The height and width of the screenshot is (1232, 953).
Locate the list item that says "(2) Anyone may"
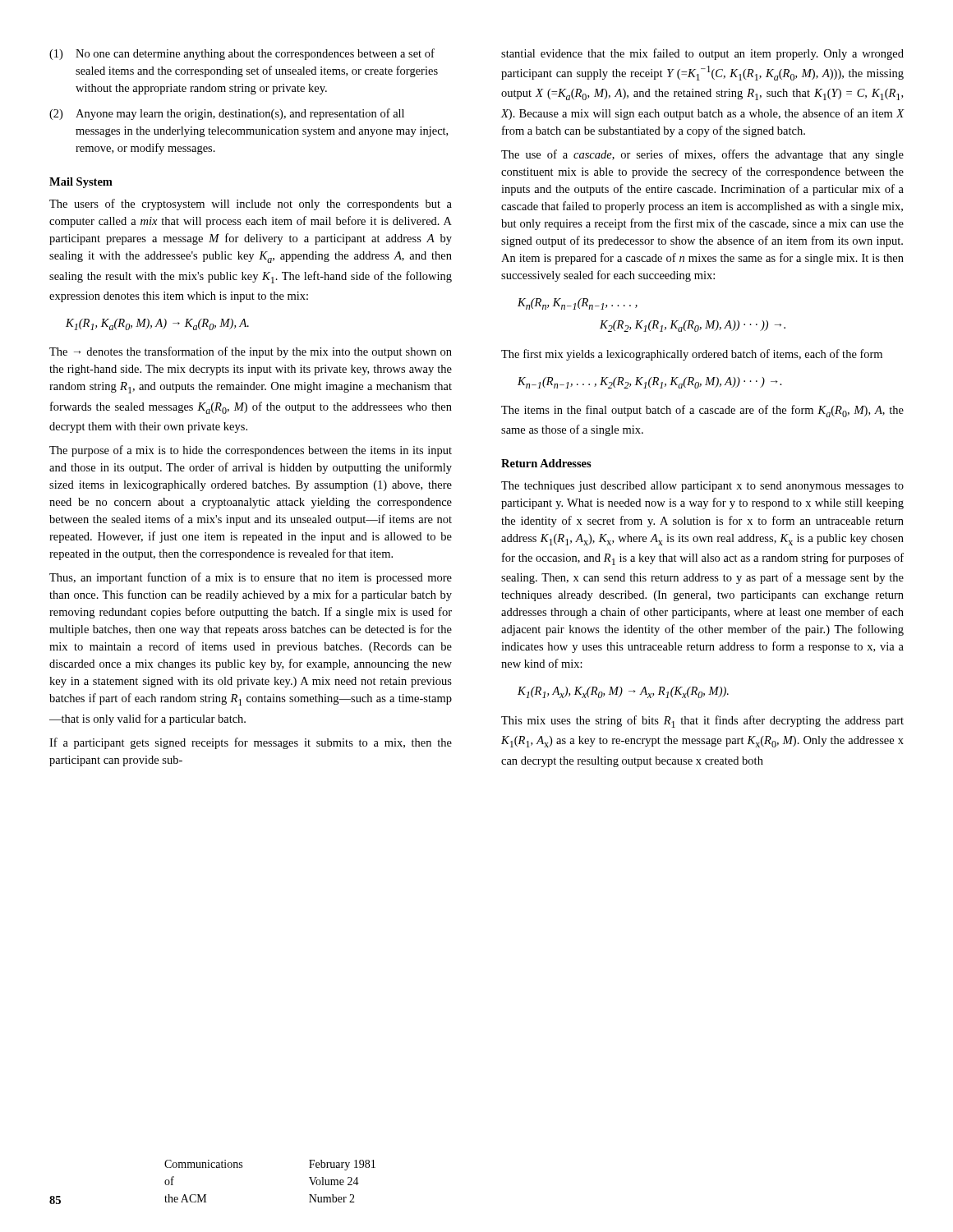251,131
